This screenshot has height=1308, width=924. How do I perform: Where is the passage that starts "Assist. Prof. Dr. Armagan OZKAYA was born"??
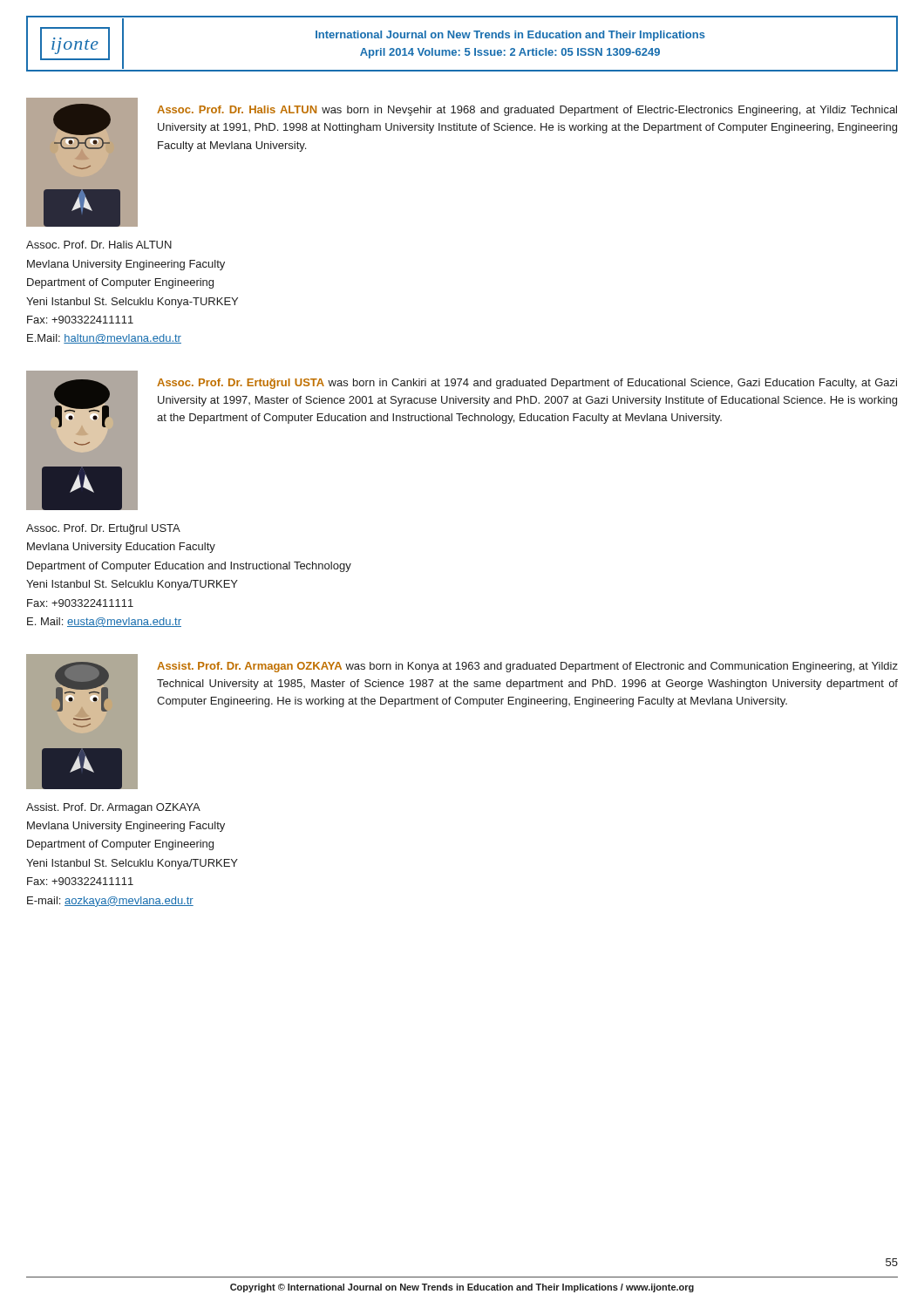(x=527, y=683)
